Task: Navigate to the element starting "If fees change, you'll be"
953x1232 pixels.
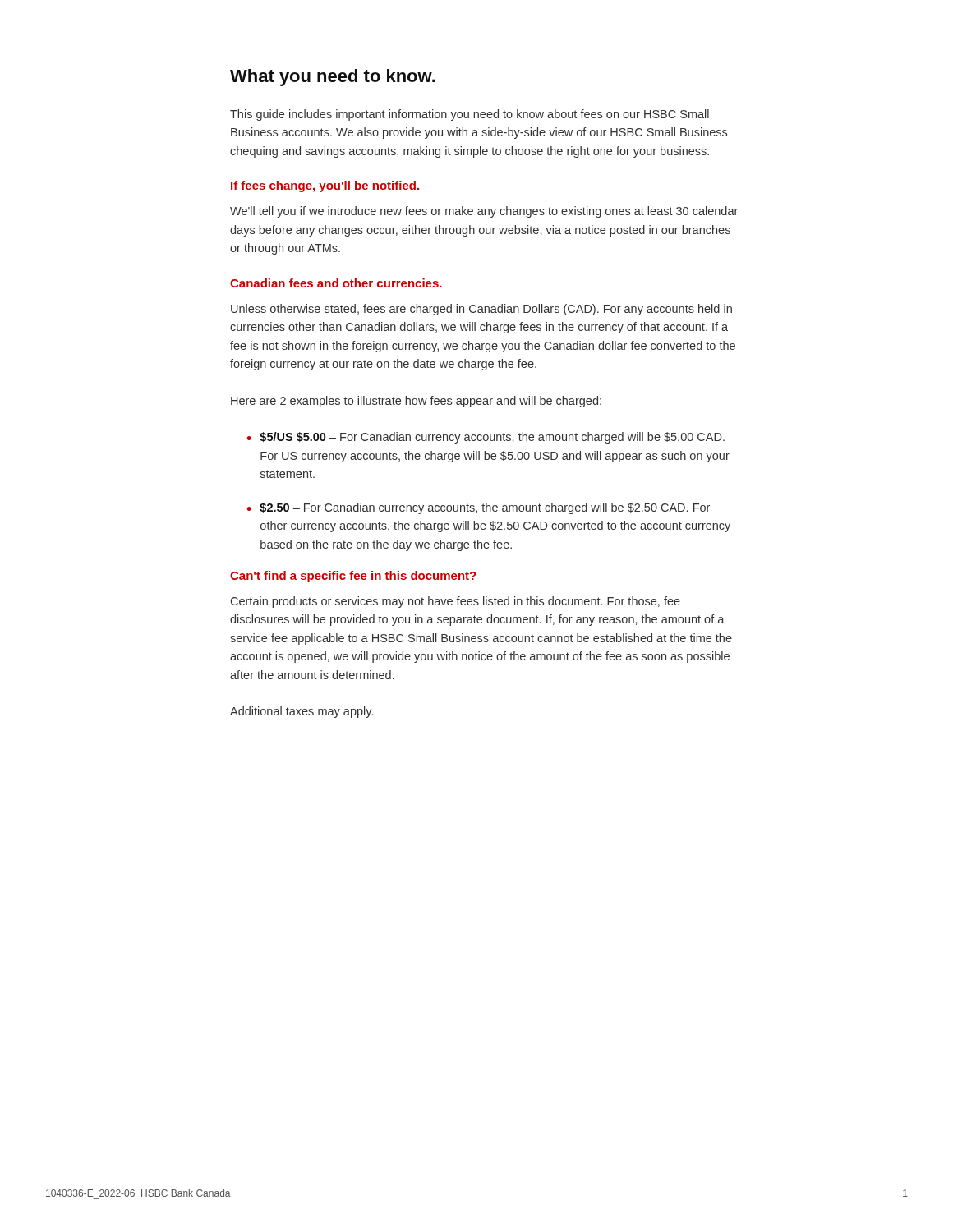Action: tap(325, 186)
